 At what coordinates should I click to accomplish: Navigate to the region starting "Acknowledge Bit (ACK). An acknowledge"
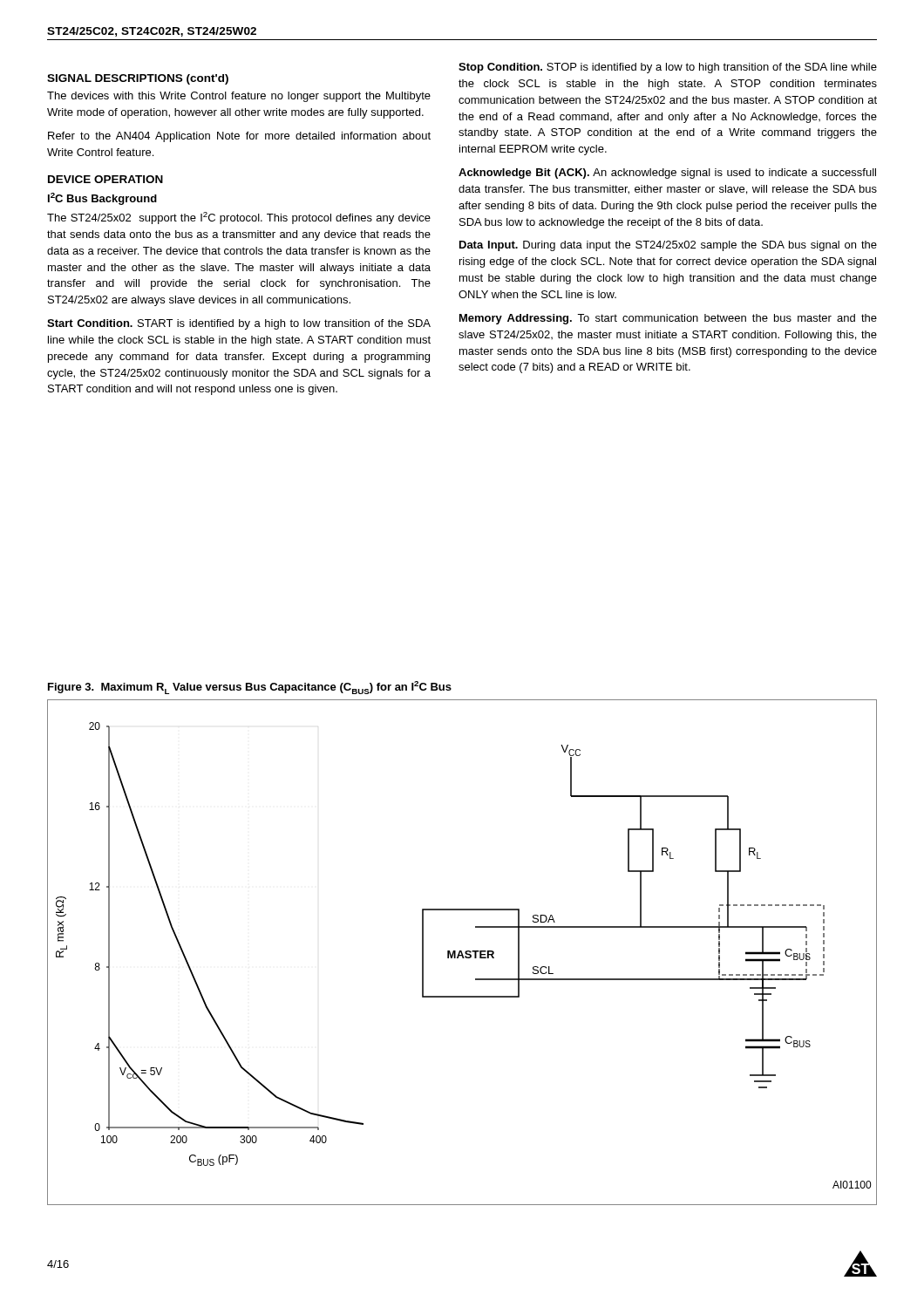point(668,198)
